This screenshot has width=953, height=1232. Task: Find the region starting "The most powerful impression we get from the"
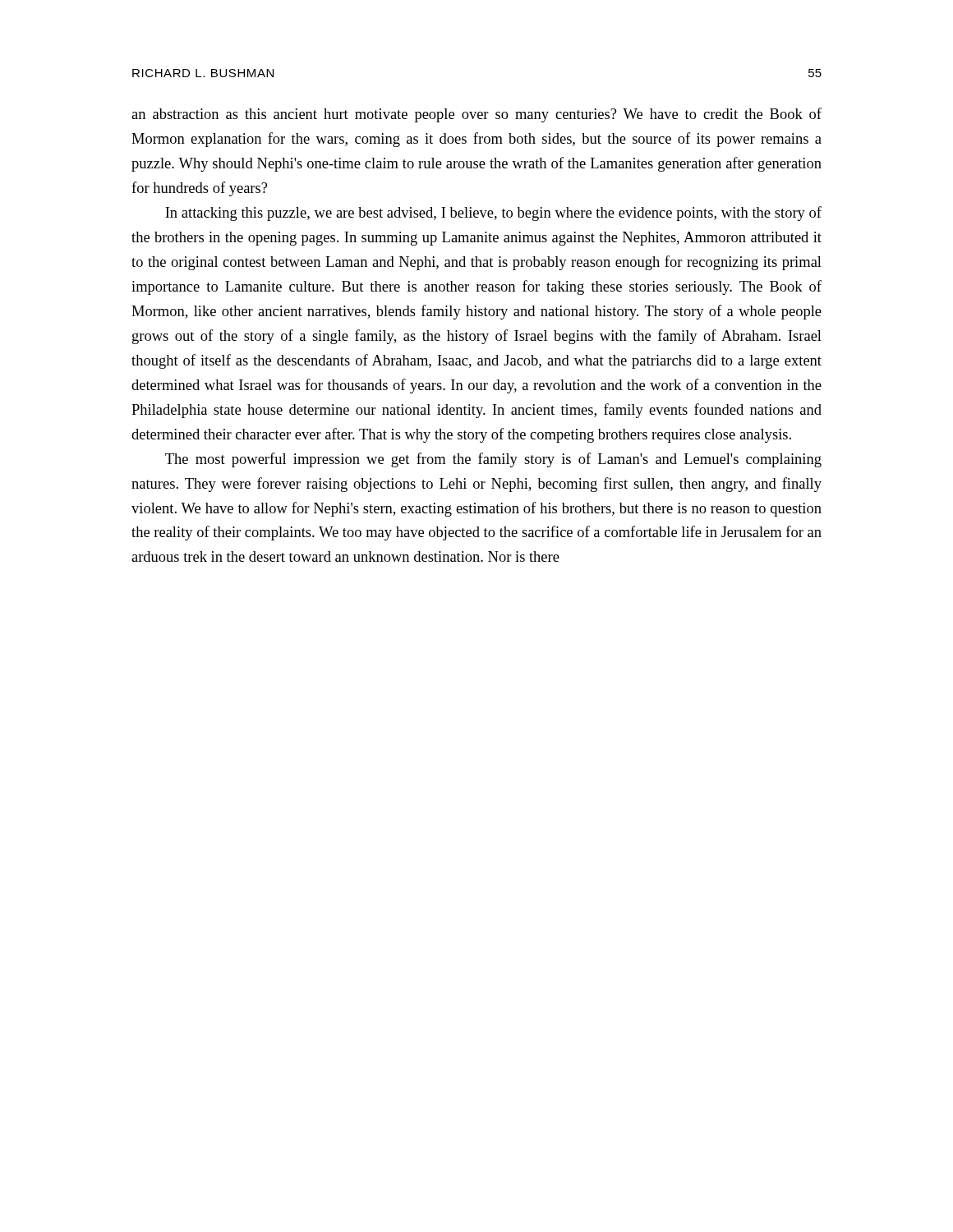(476, 509)
